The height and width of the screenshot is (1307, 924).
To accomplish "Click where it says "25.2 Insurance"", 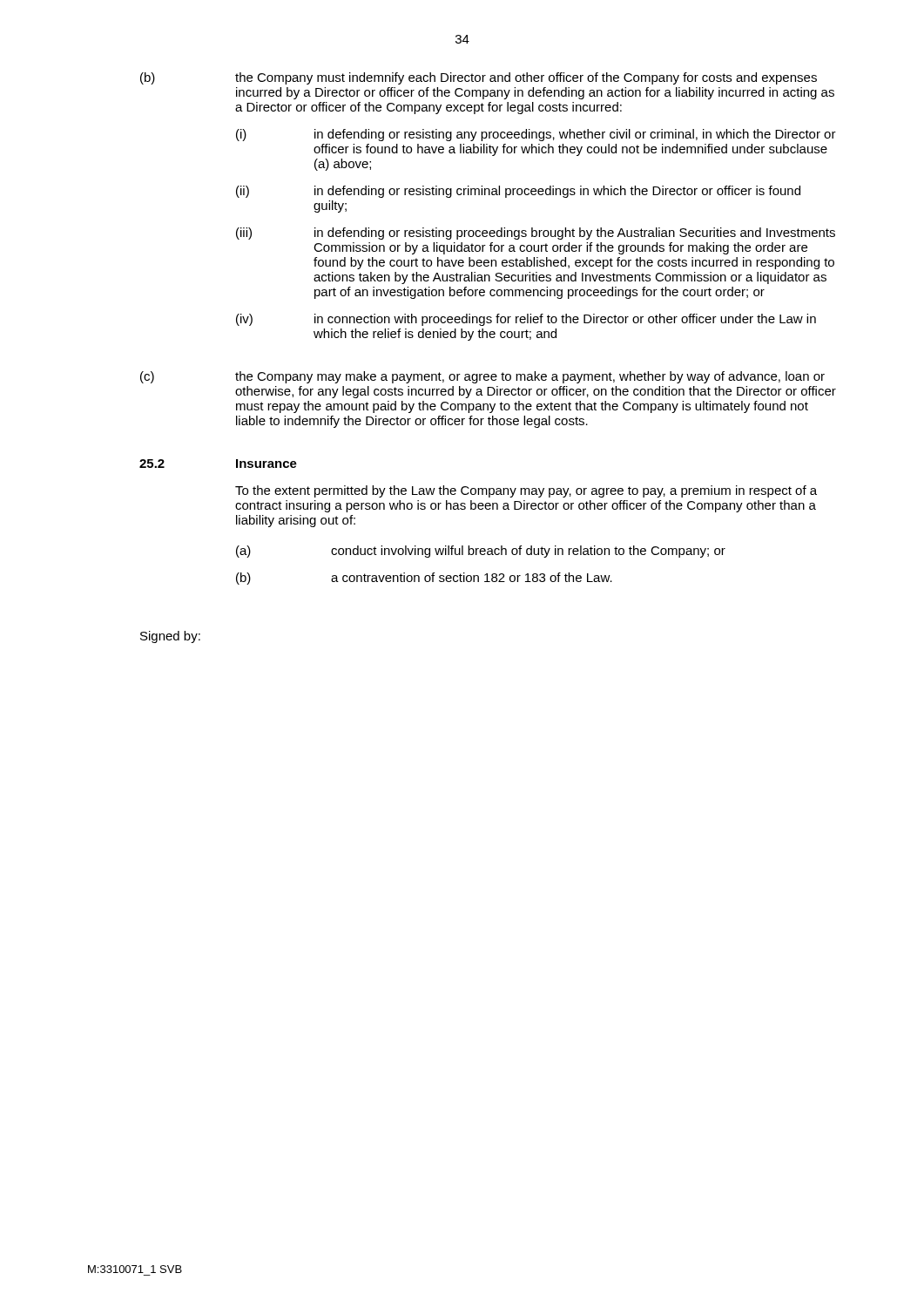I will 150,463.
